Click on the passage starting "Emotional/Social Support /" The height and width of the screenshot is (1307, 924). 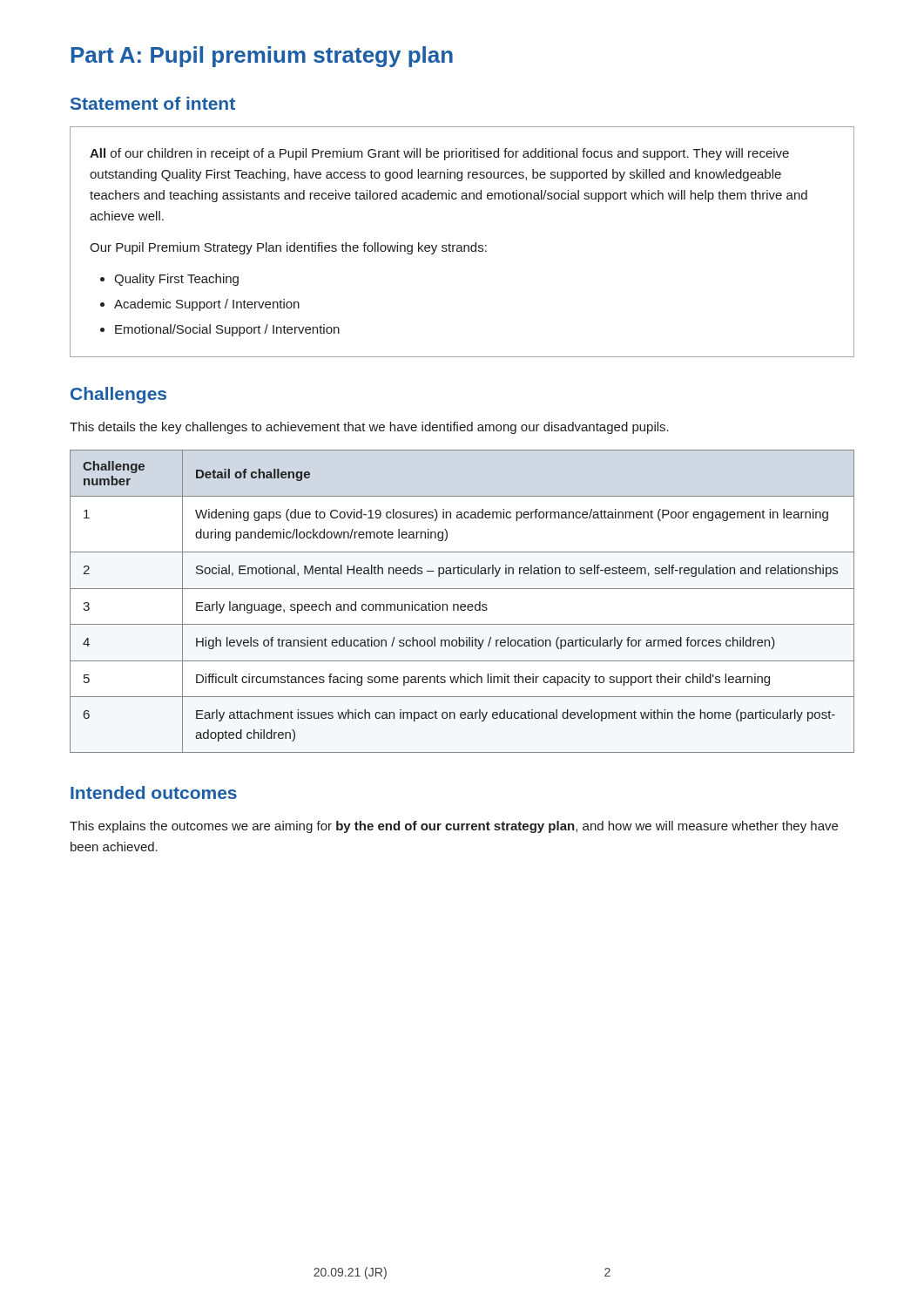(x=227, y=329)
